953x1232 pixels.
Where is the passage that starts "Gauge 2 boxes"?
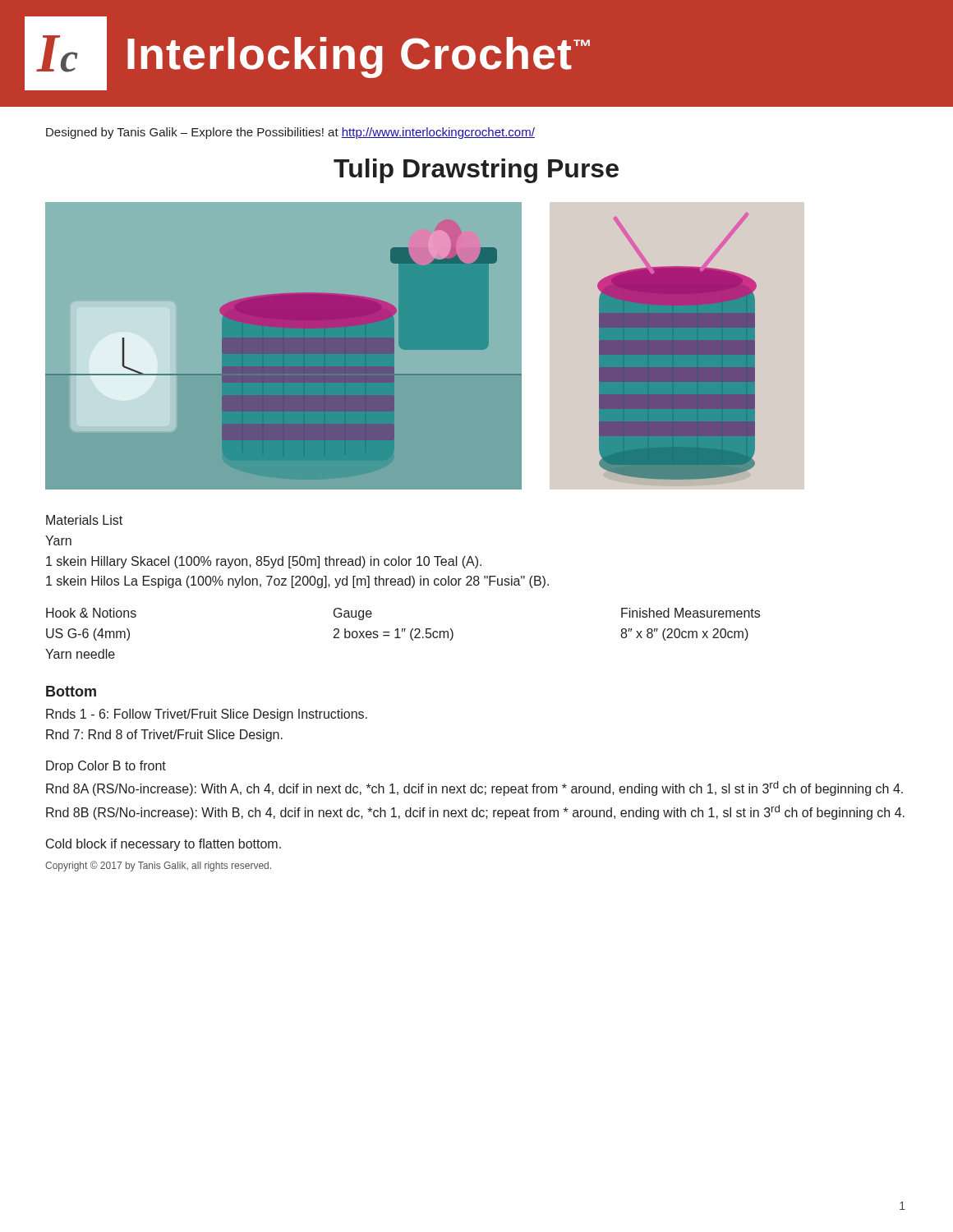[x=393, y=623]
